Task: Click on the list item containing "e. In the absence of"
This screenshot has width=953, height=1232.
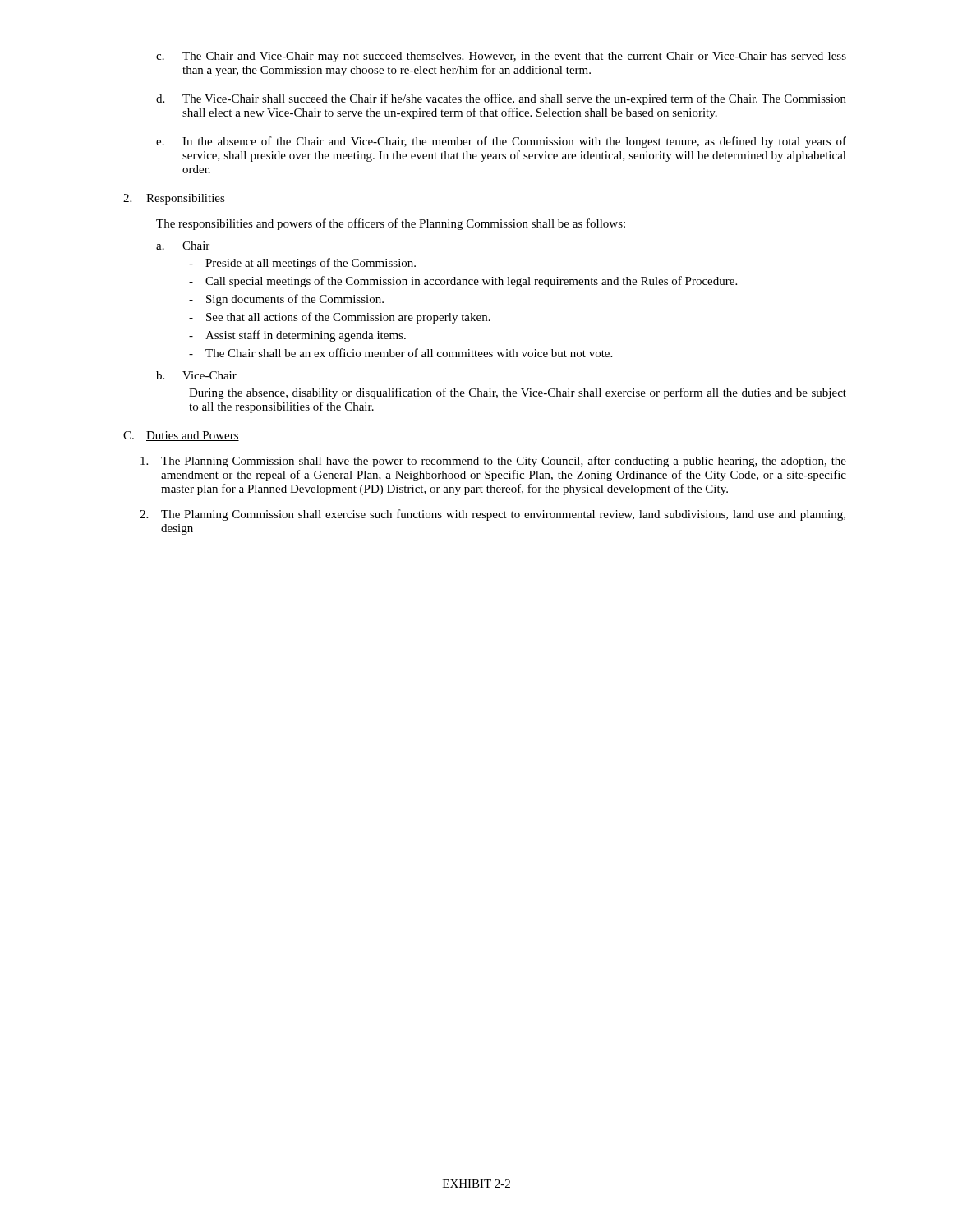Action: (x=501, y=156)
